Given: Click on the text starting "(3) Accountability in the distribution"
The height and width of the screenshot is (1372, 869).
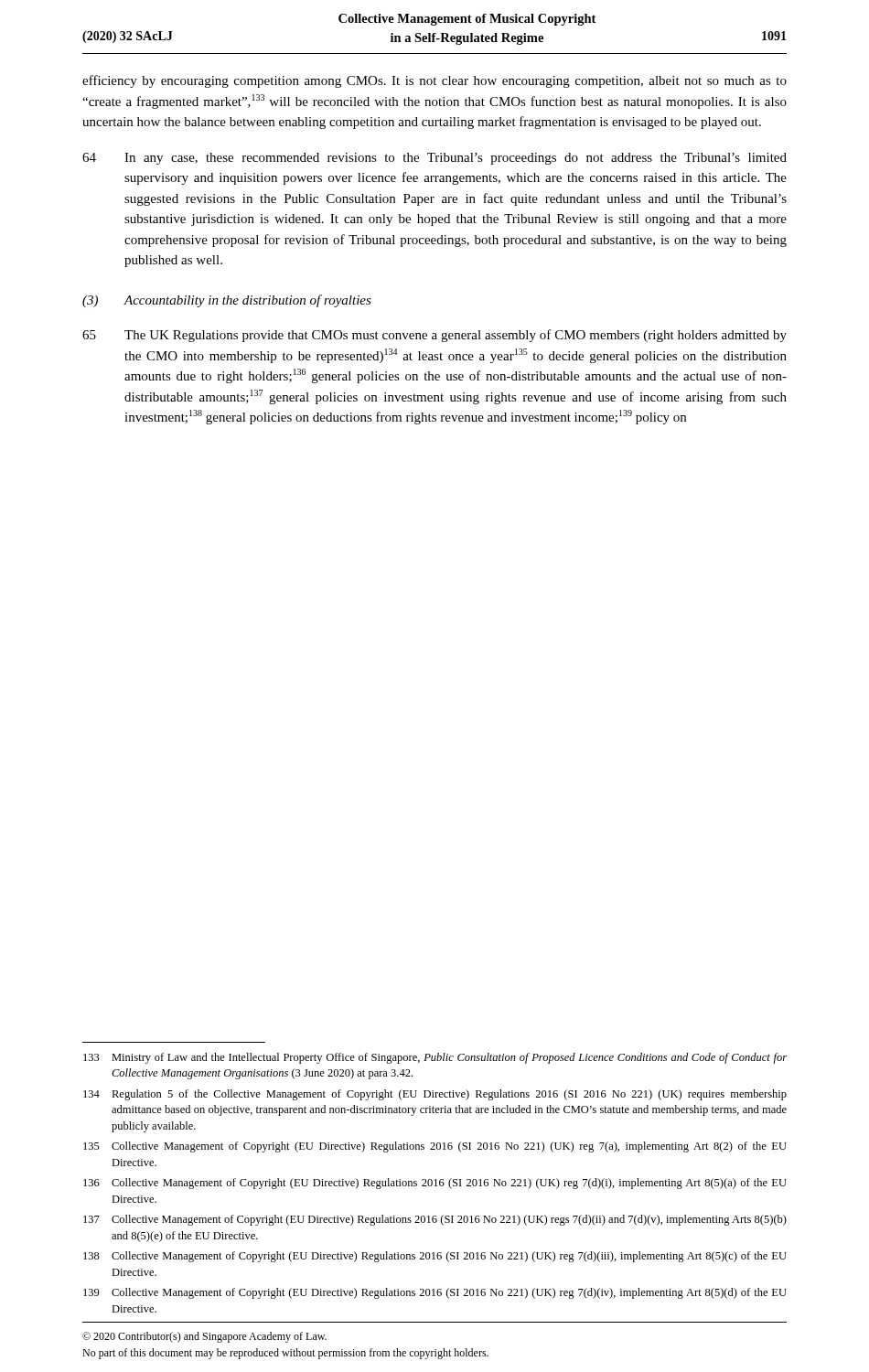Looking at the screenshot, I should pyautogui.click(x=227, y=300).
